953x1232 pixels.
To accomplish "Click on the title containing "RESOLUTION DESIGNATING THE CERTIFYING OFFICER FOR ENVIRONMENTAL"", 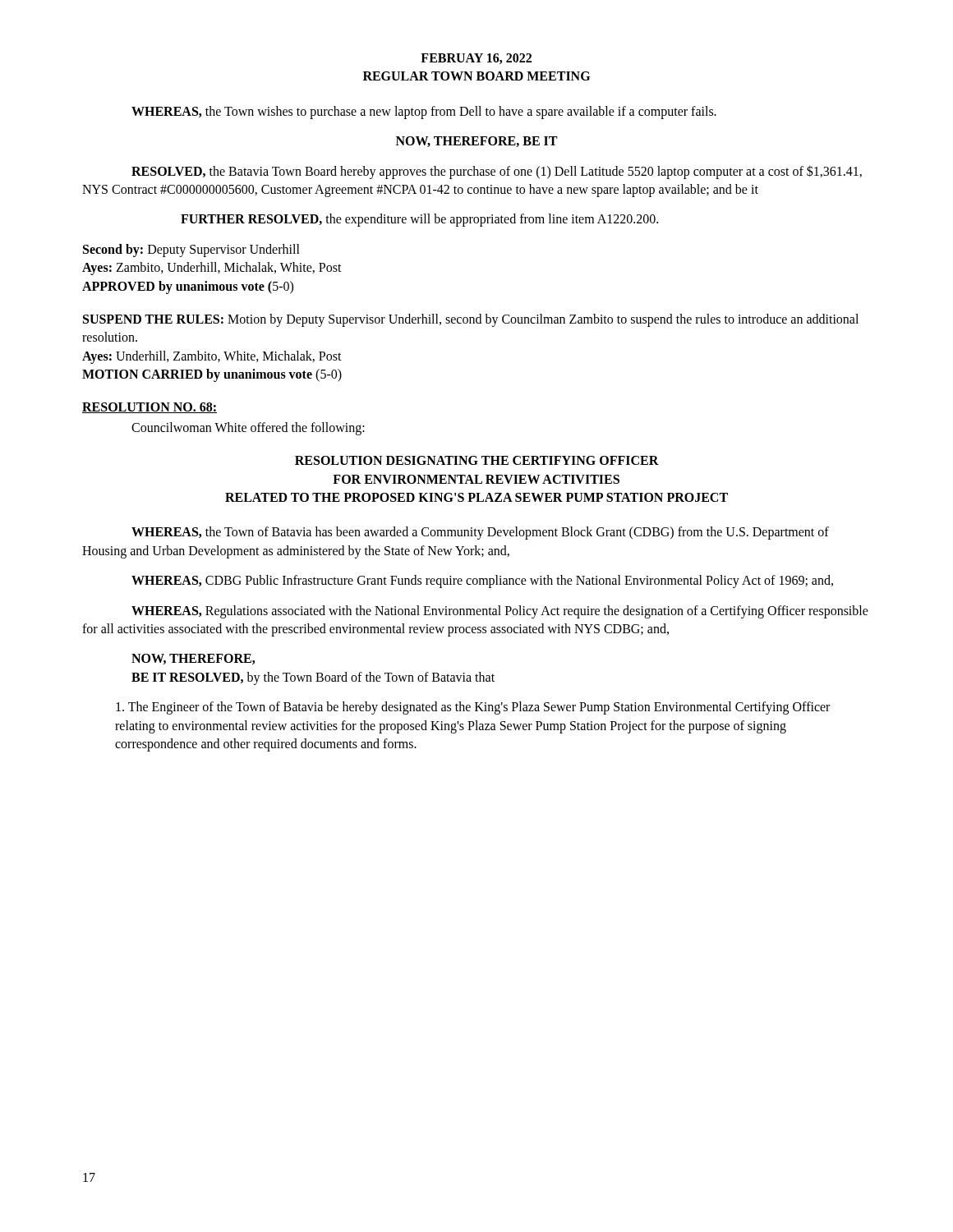I will coord(476,479).
